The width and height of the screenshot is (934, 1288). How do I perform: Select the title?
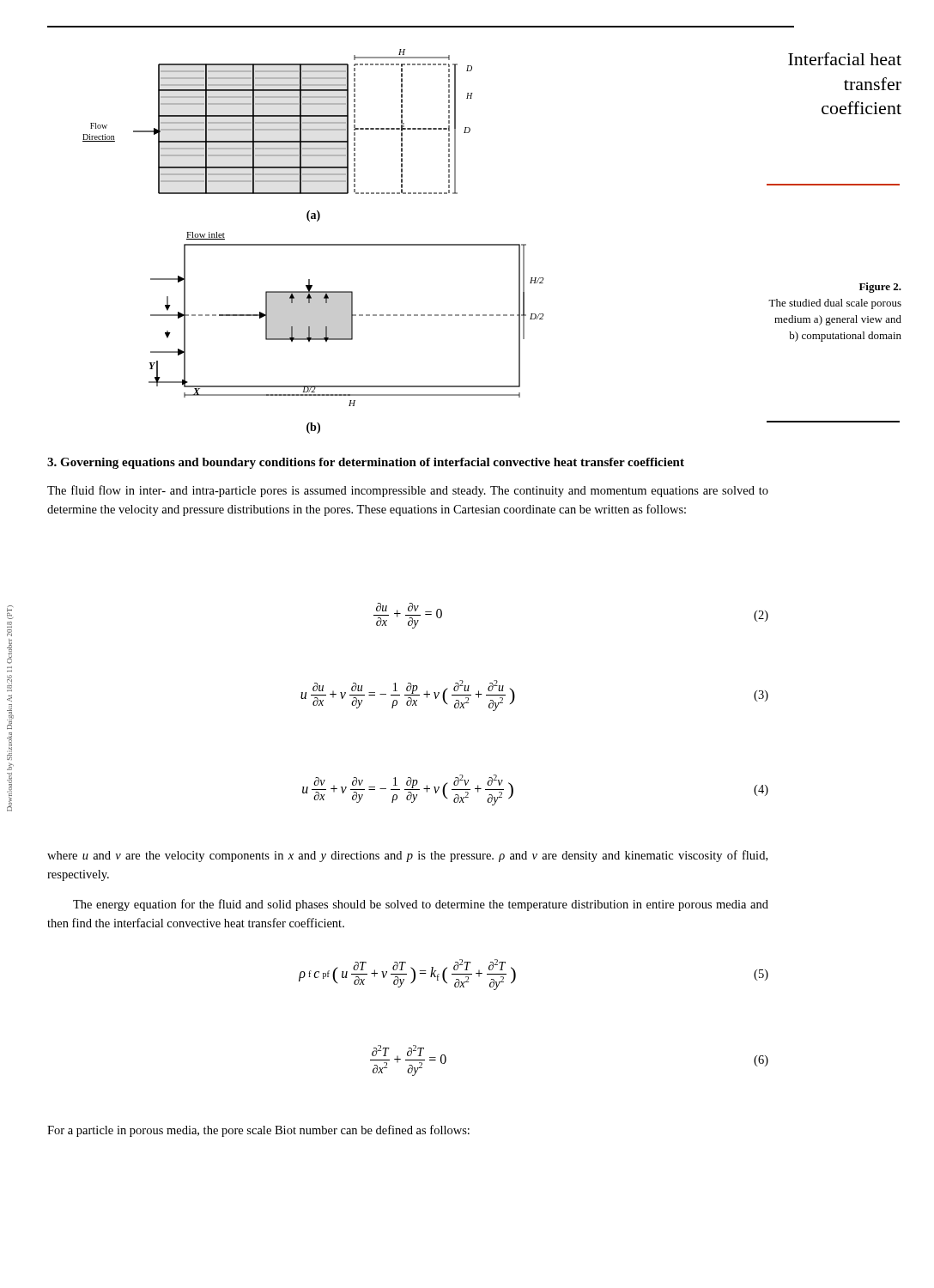(845, 83)
